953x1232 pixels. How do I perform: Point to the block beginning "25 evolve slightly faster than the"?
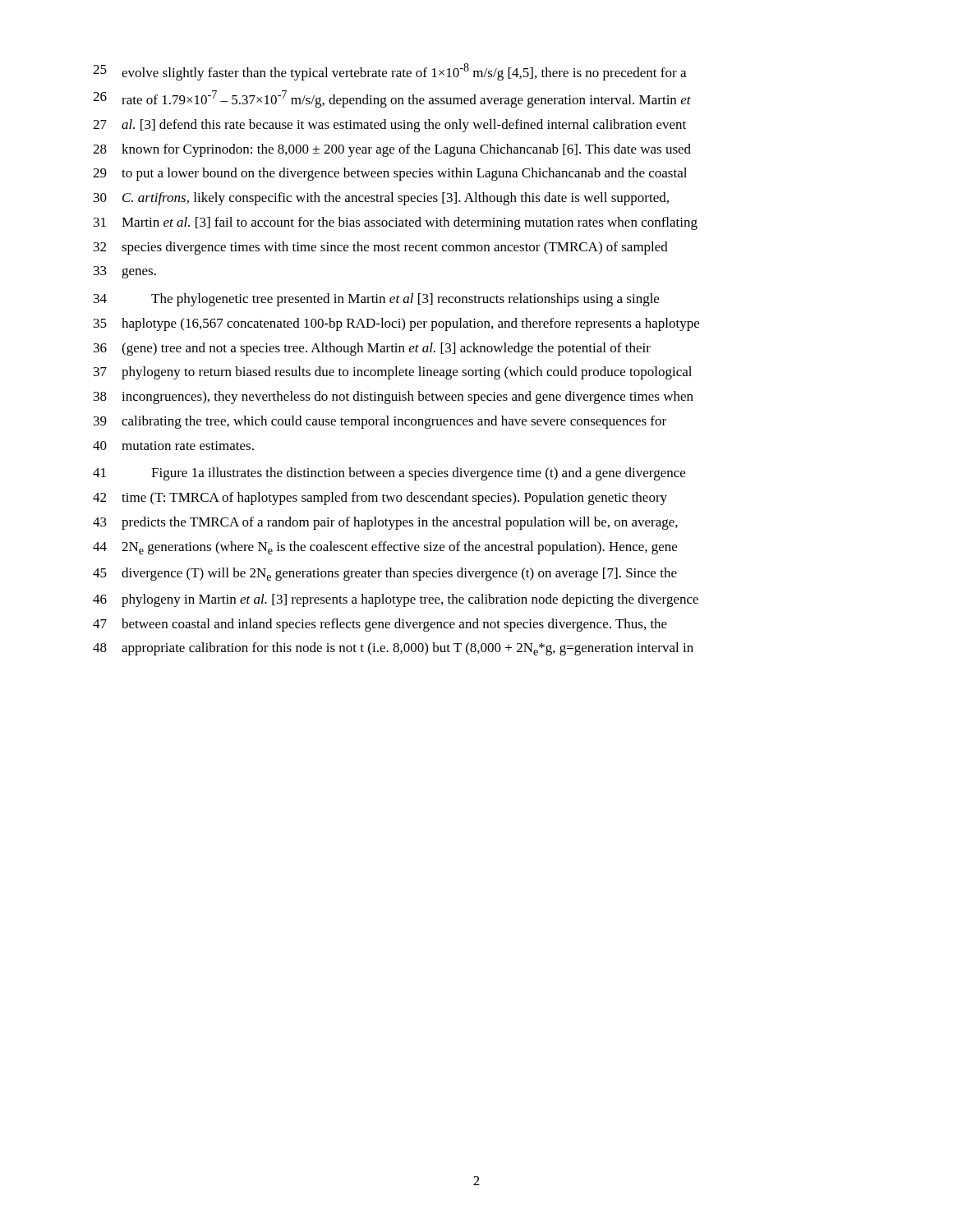476,170
